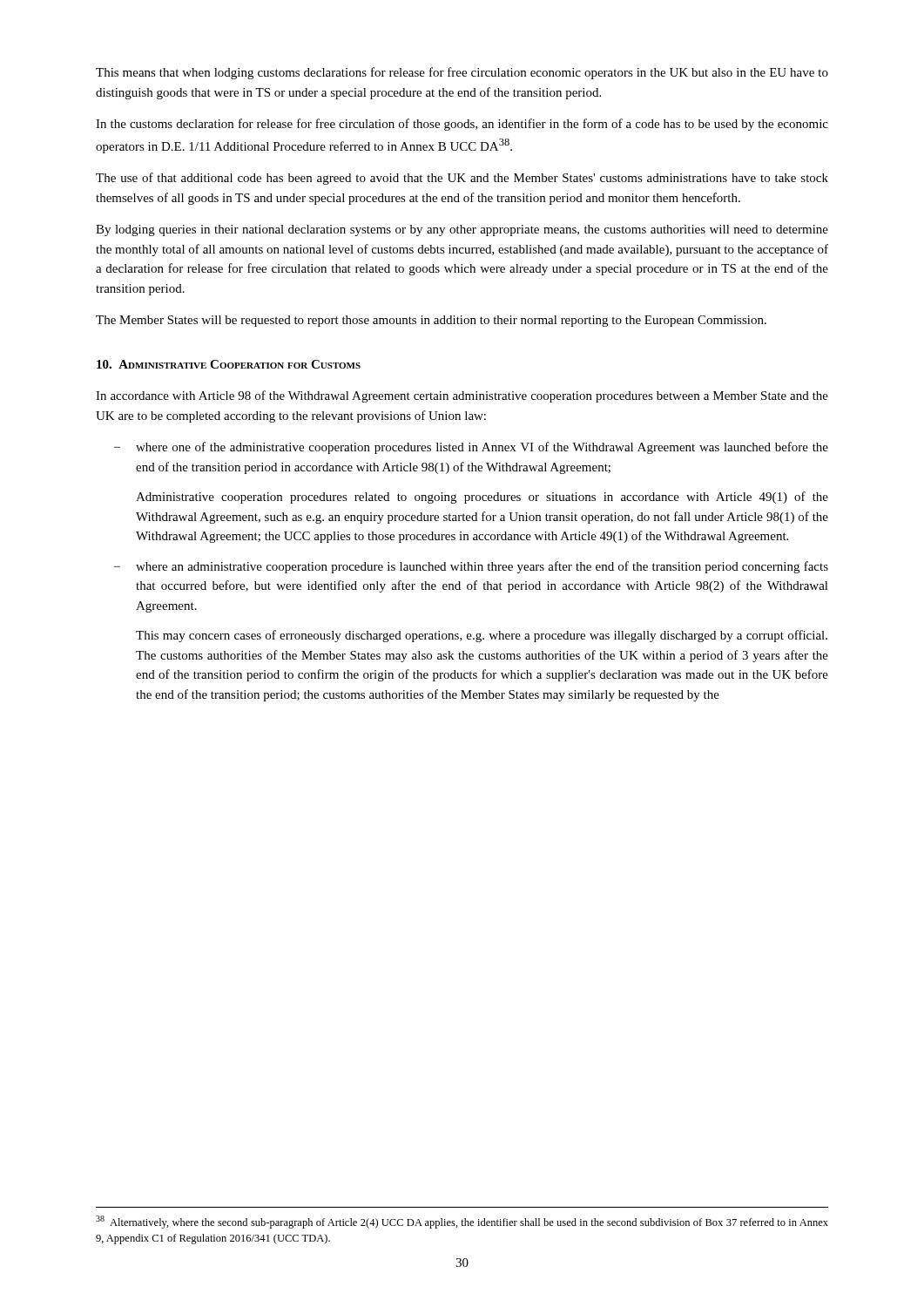Select the element starting "− where an"
The width and height of the screenshot is (924, 1307).
point(471,586)
